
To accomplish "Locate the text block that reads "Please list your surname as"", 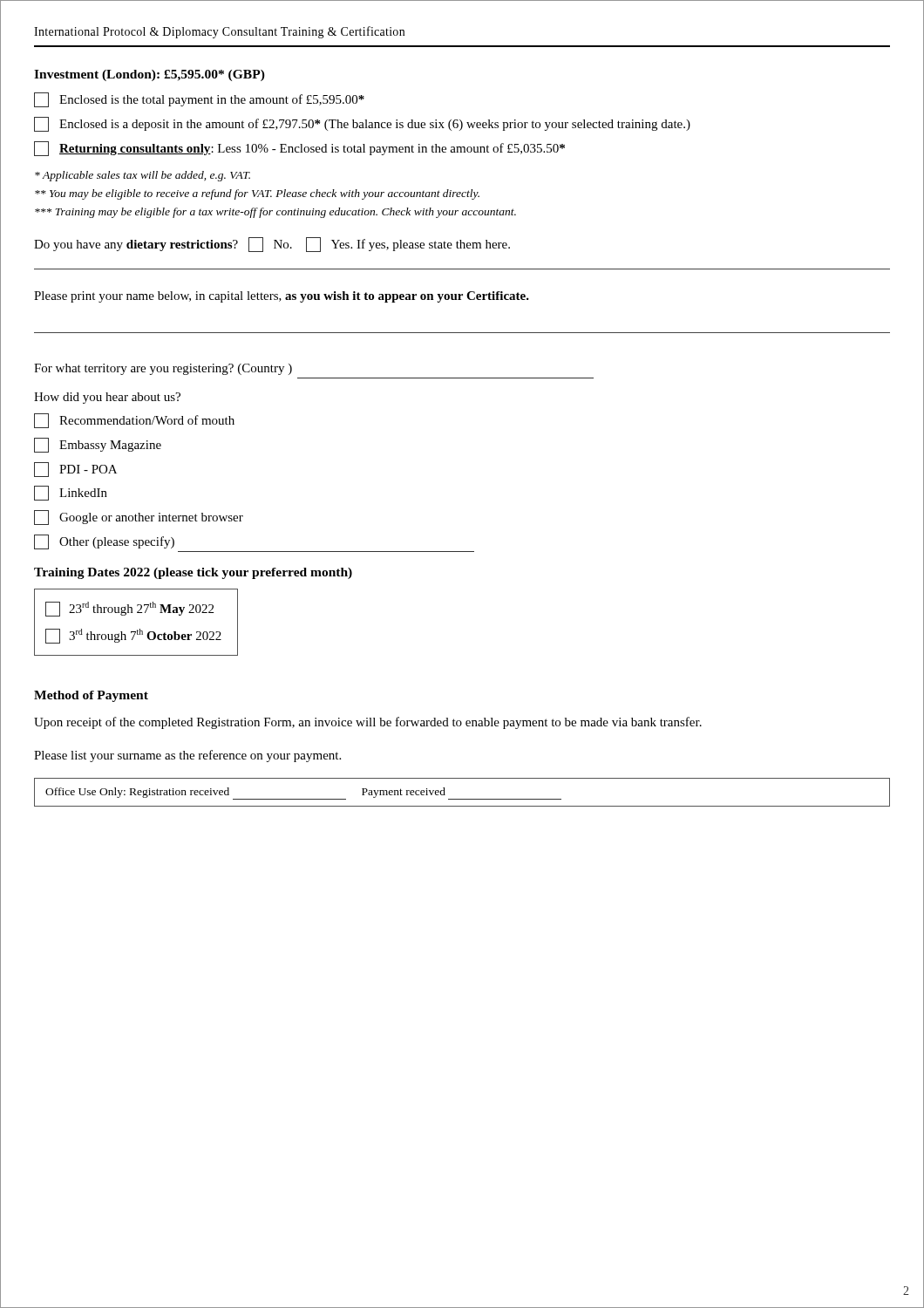I will coord(188,755).
